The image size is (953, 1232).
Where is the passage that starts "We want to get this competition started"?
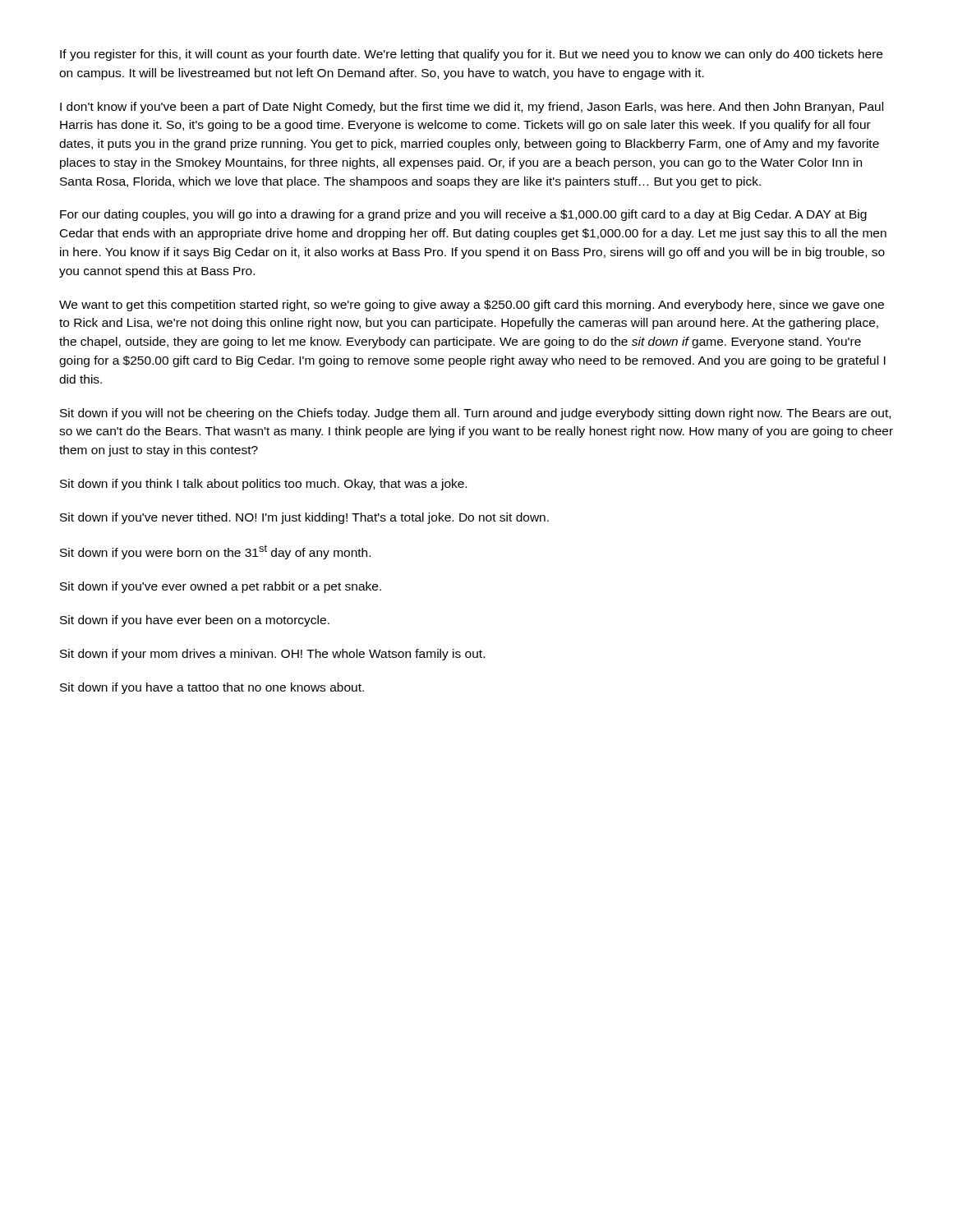[473, 341]
